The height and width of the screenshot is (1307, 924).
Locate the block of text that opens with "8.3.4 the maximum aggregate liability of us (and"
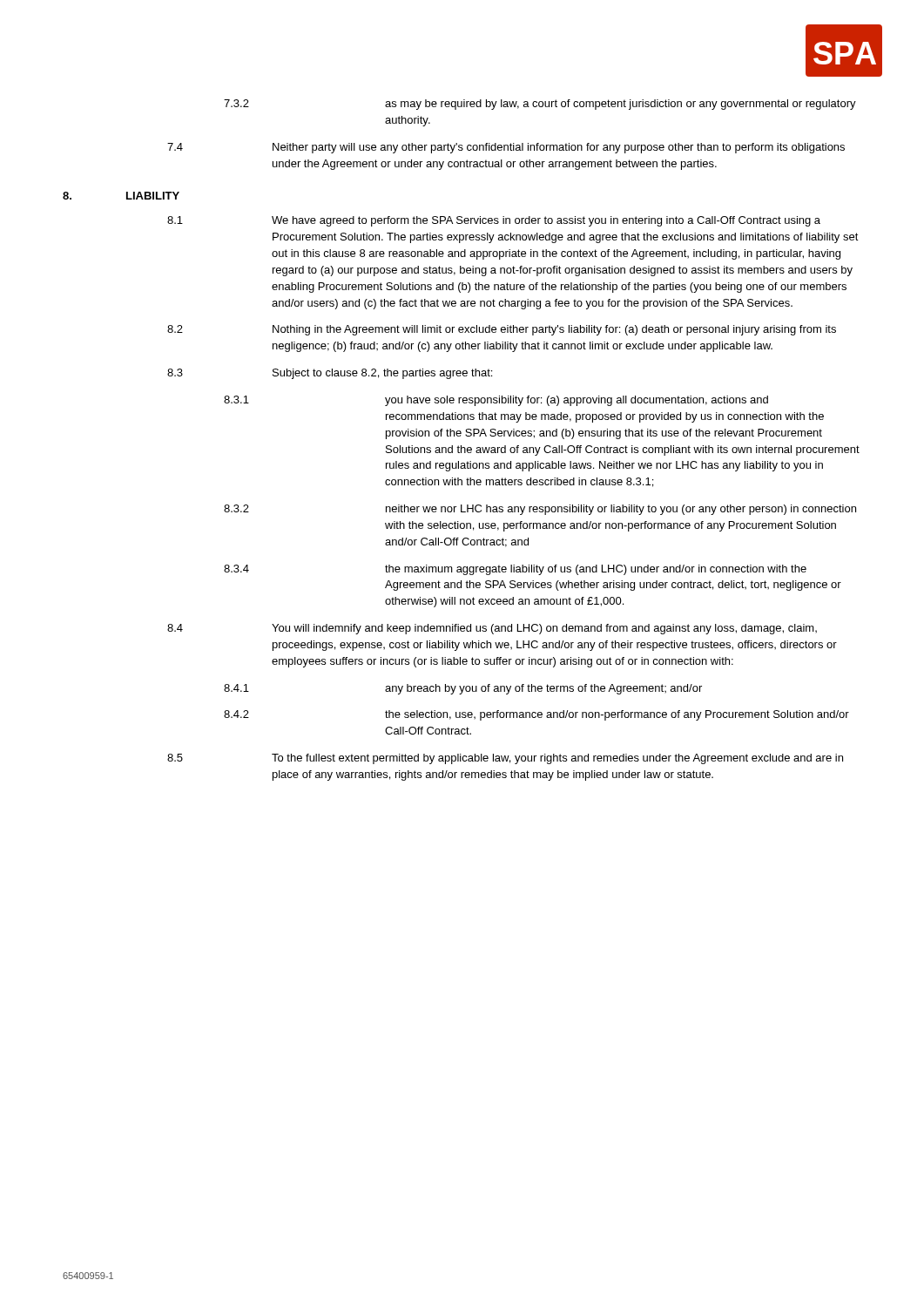462,585
